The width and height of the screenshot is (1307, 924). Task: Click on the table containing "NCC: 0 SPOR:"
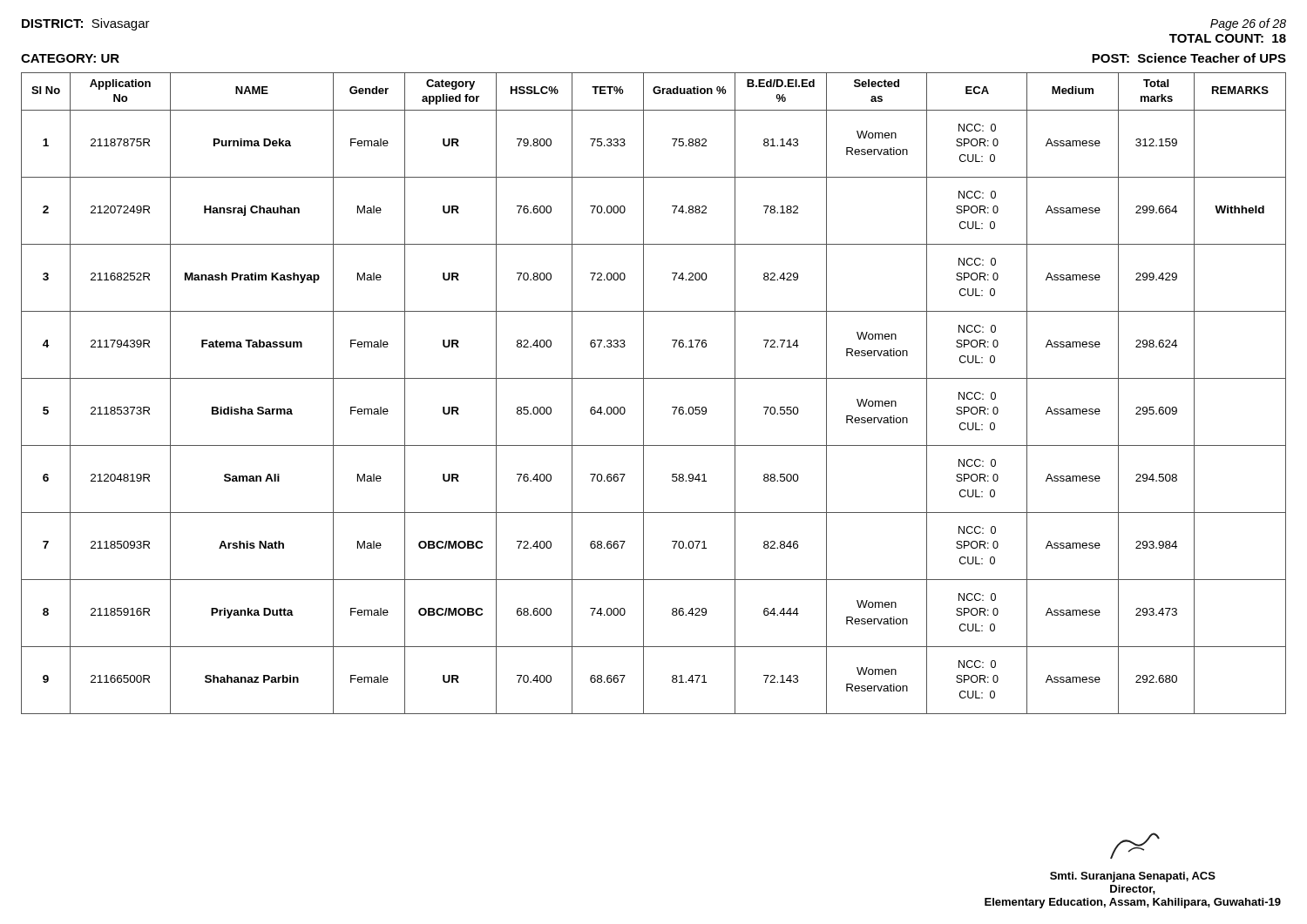pyautogui.click(x=654, y=393)
